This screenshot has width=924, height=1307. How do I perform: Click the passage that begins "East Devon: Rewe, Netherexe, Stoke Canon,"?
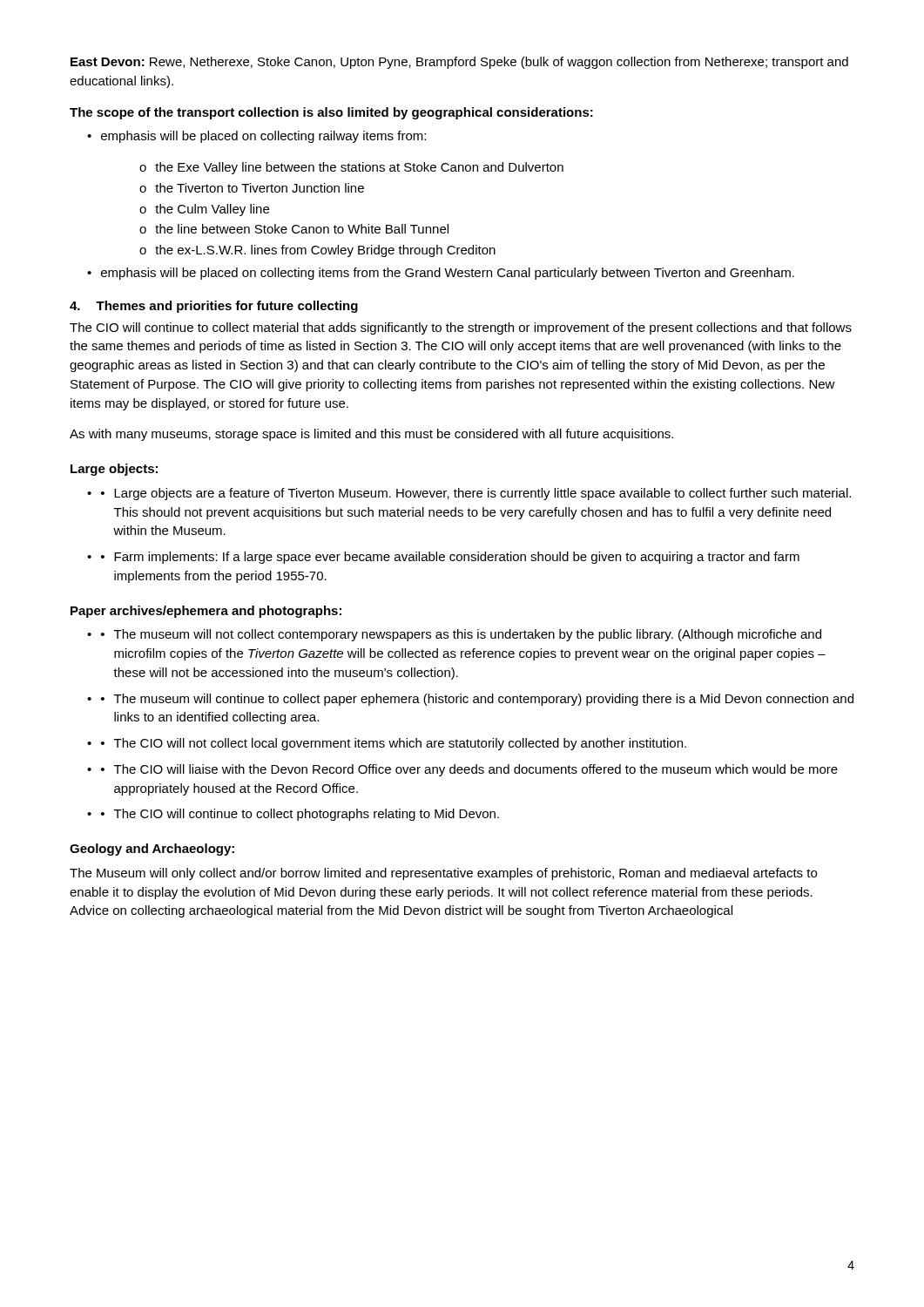pos(459,71)
